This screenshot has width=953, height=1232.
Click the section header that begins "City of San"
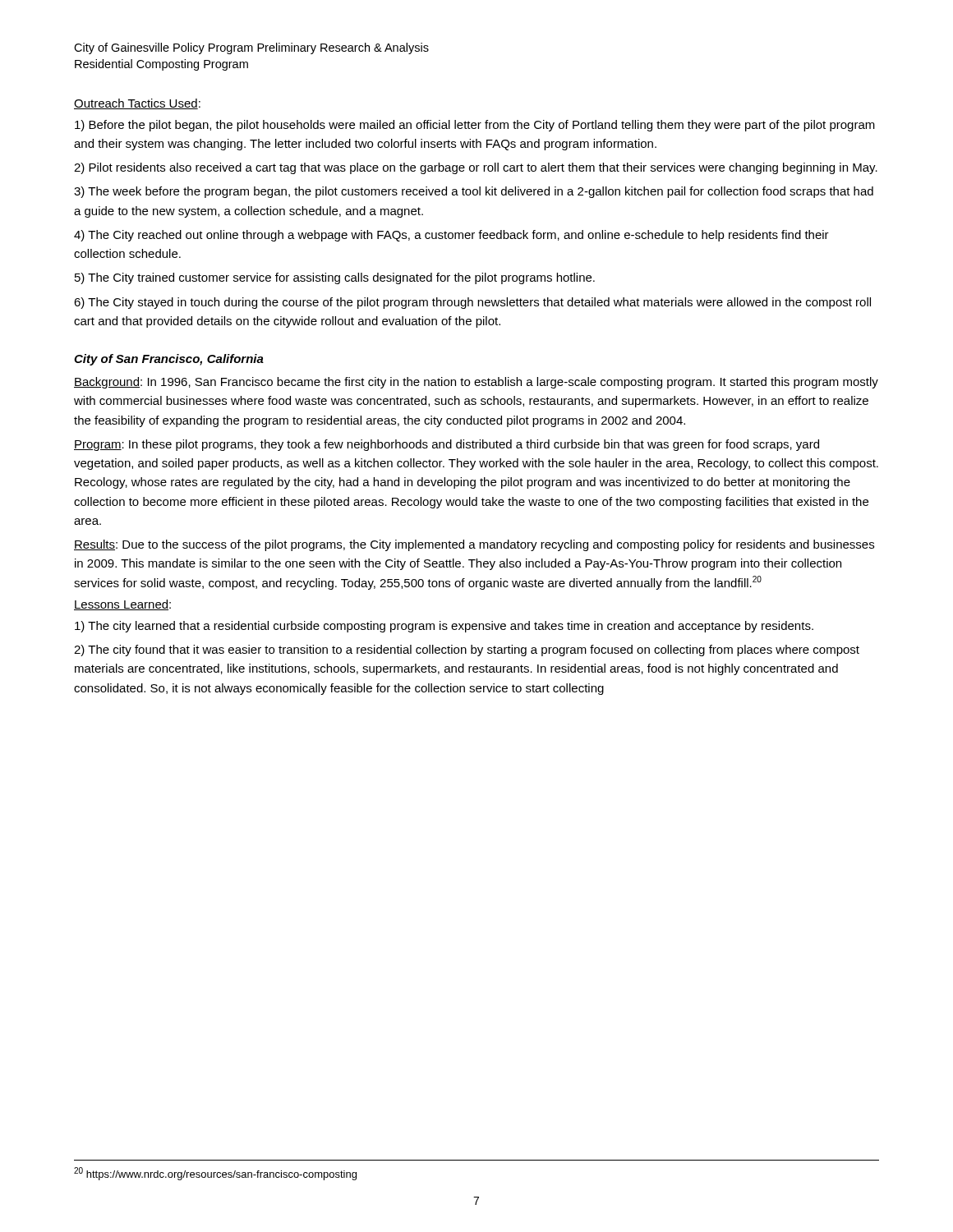pyautogui.click(x=169, y=359)
